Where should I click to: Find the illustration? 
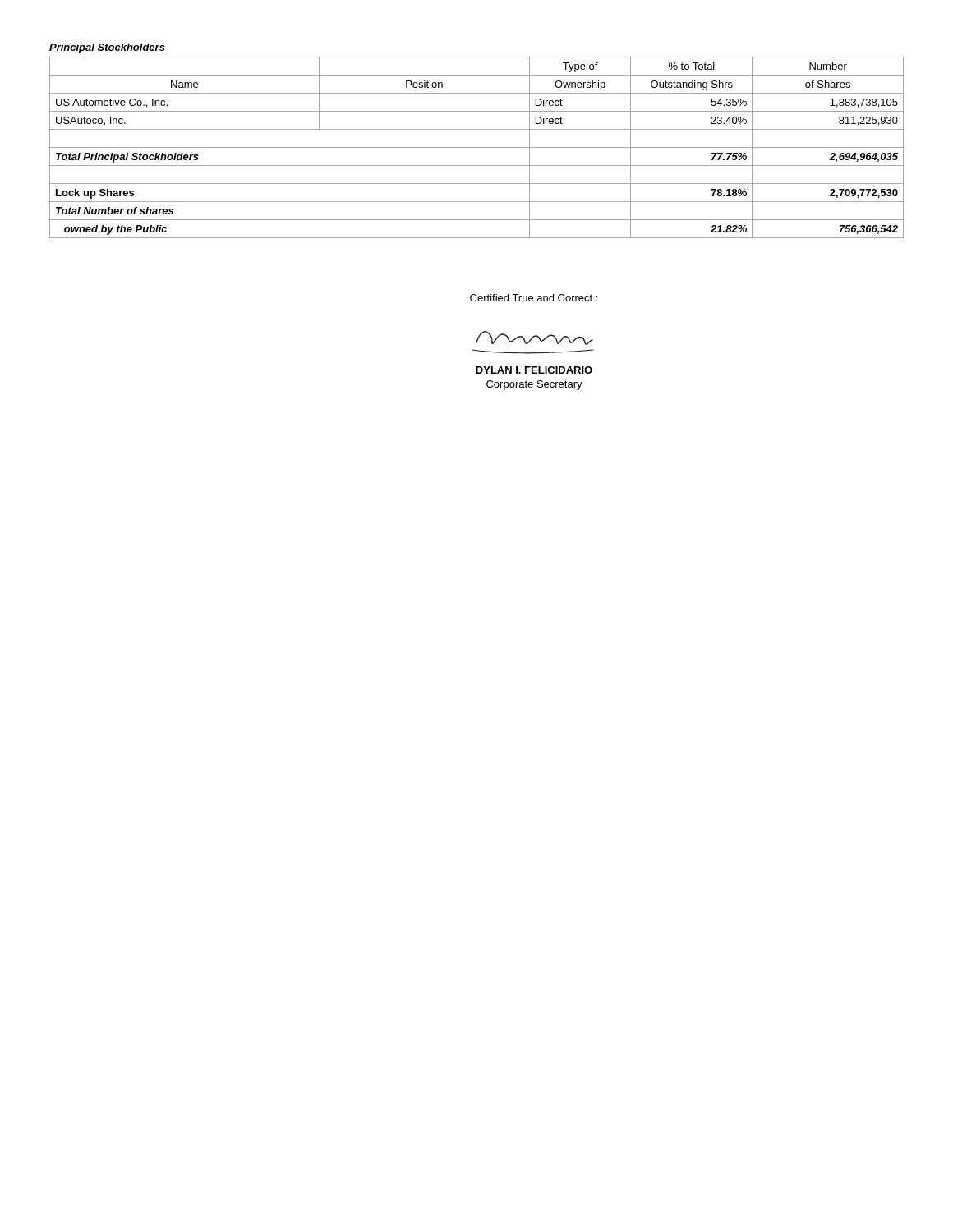tap(534, 336)
